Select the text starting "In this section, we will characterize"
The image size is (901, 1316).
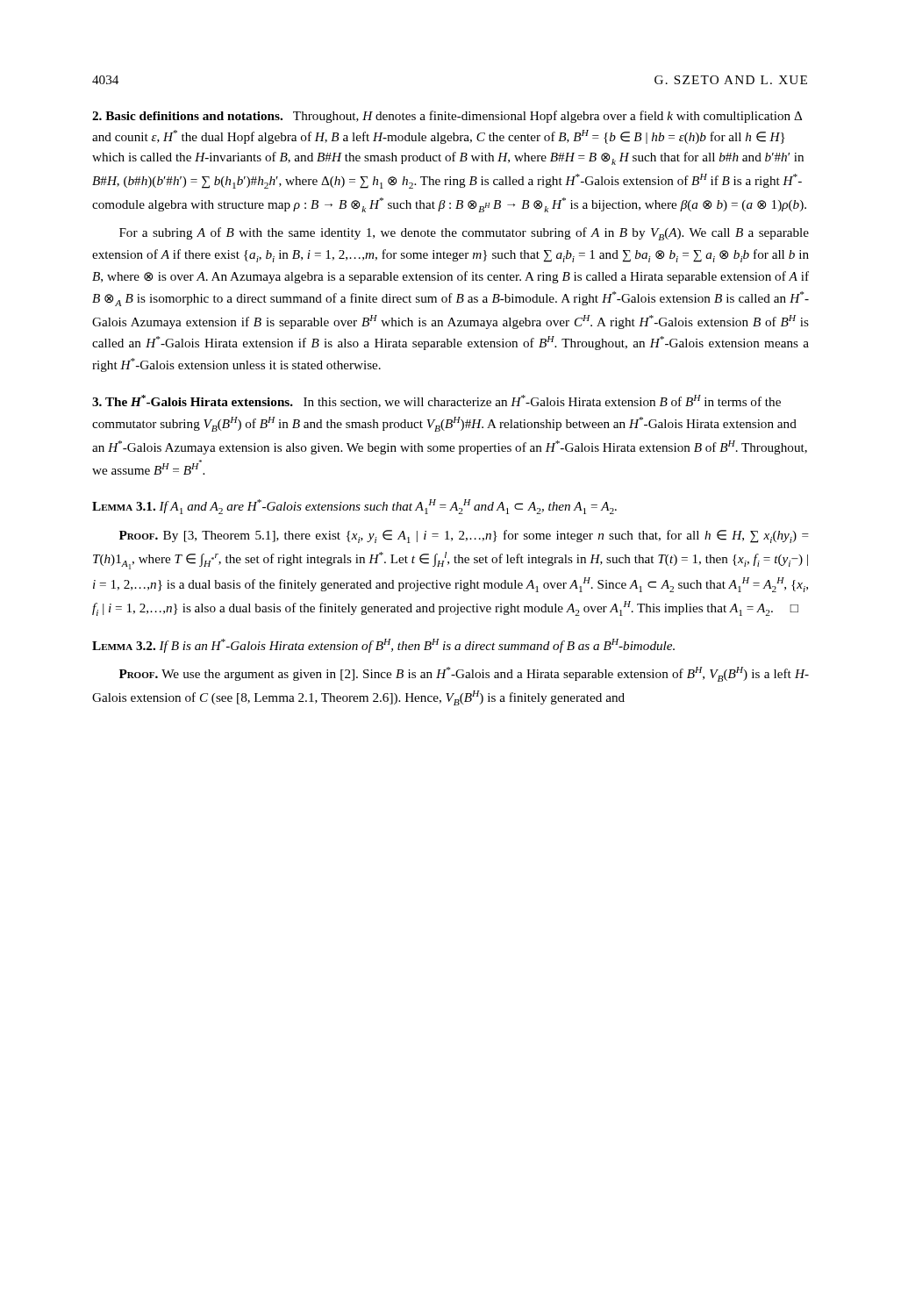tap(450, 436)
